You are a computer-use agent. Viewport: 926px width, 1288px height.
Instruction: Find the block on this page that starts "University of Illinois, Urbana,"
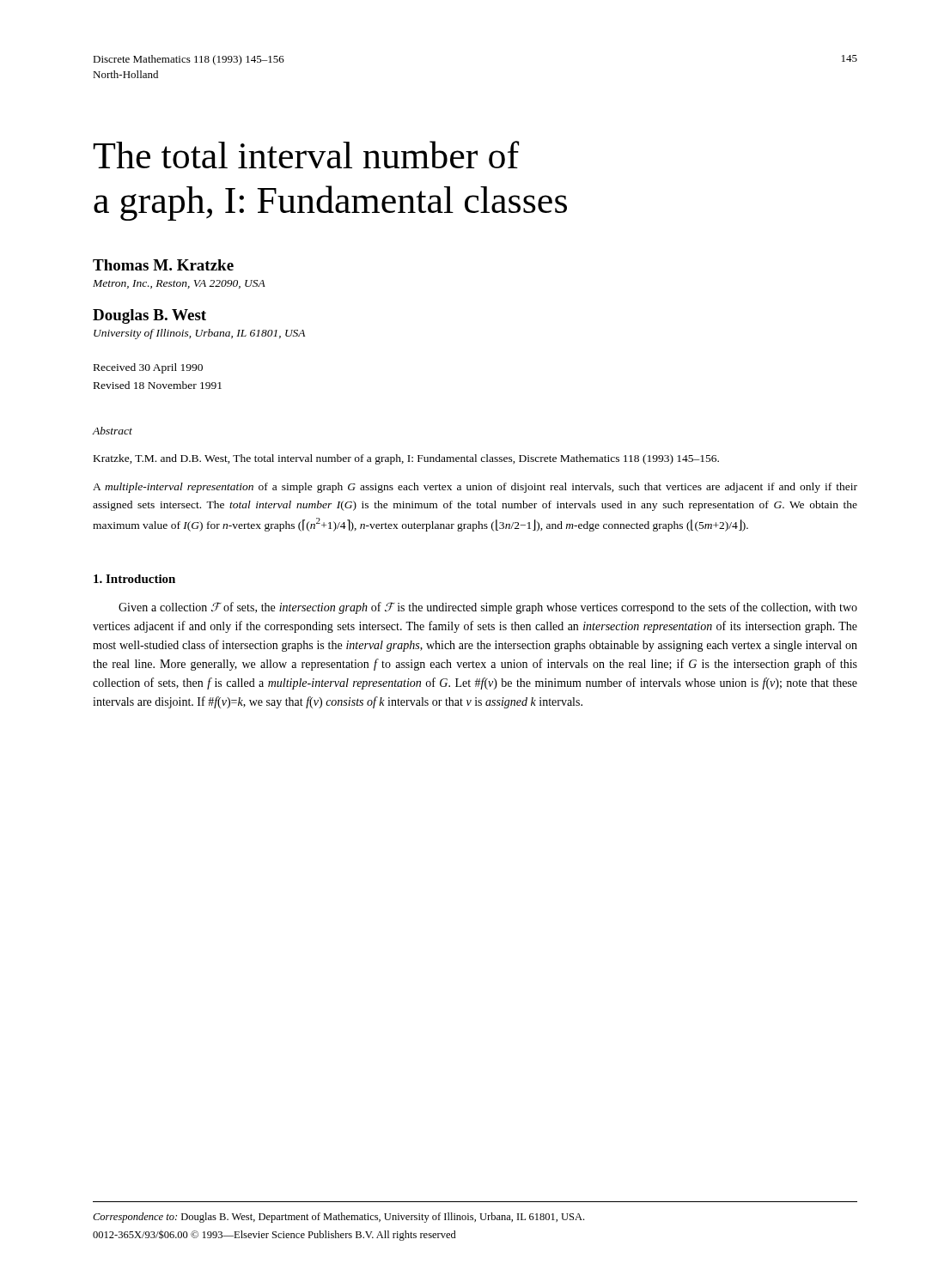pos(199,333)
